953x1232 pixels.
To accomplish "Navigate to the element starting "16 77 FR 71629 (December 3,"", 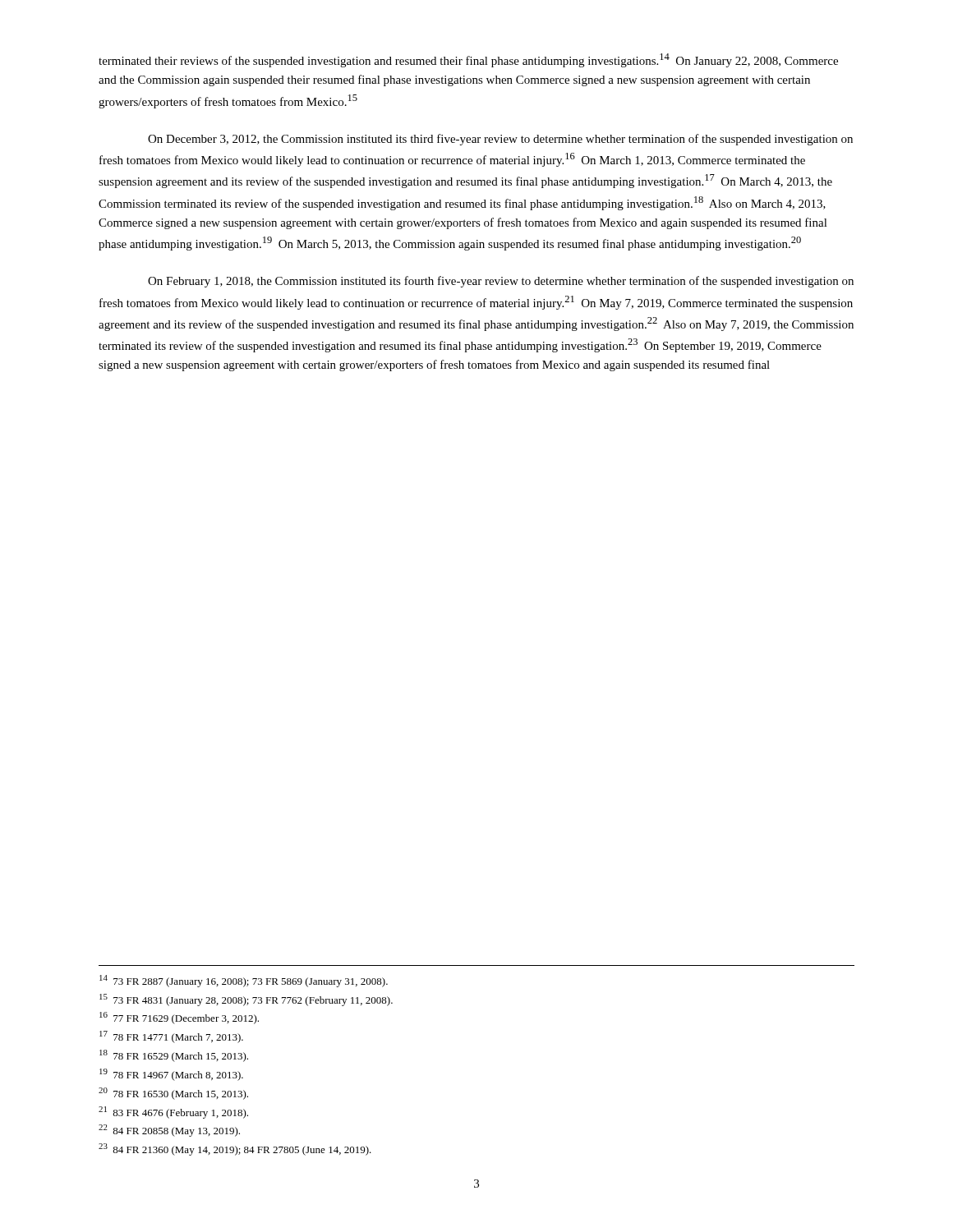I will tap(179, 1017).
